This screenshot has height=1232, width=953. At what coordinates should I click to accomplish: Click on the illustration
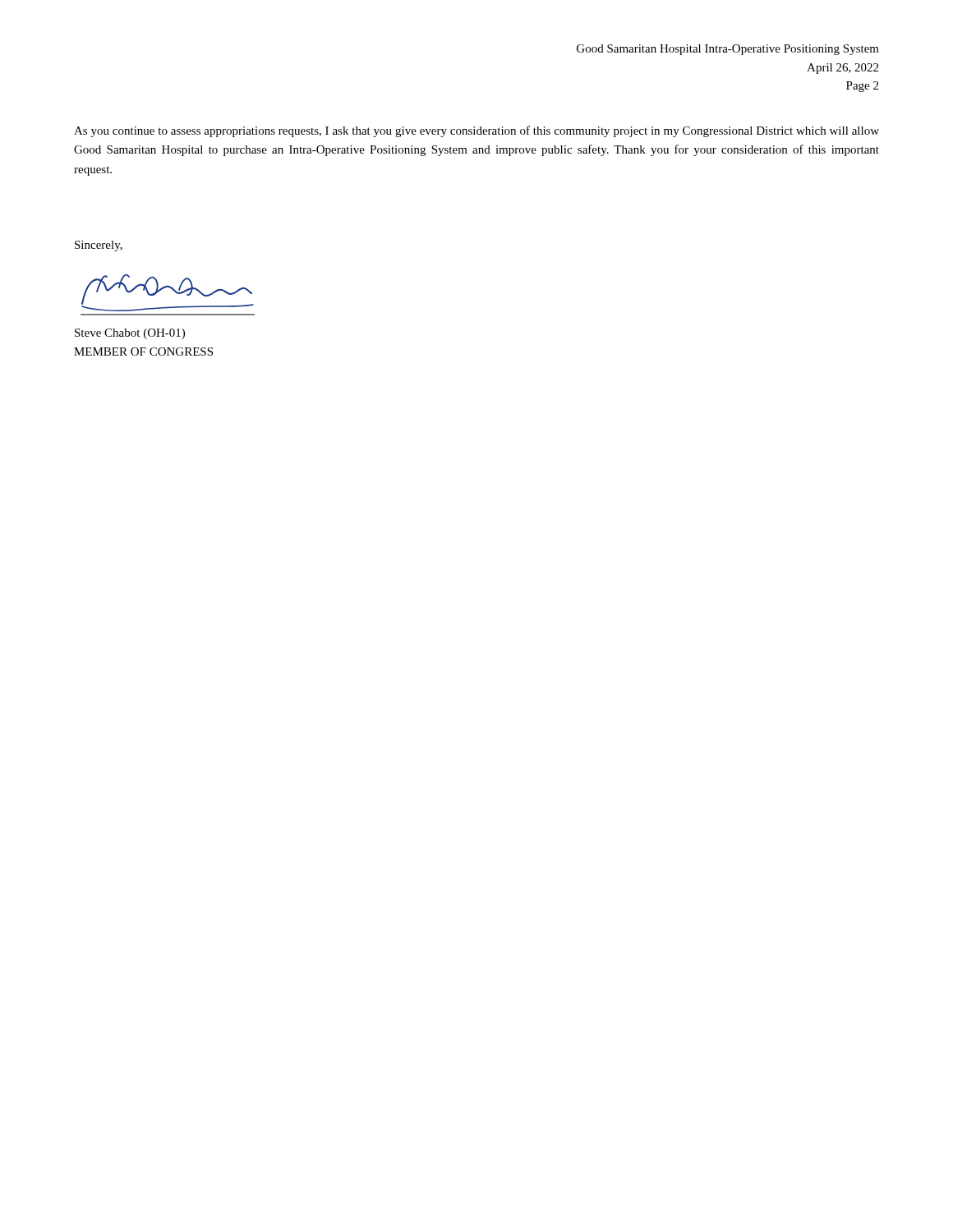[x=168, y=310]
